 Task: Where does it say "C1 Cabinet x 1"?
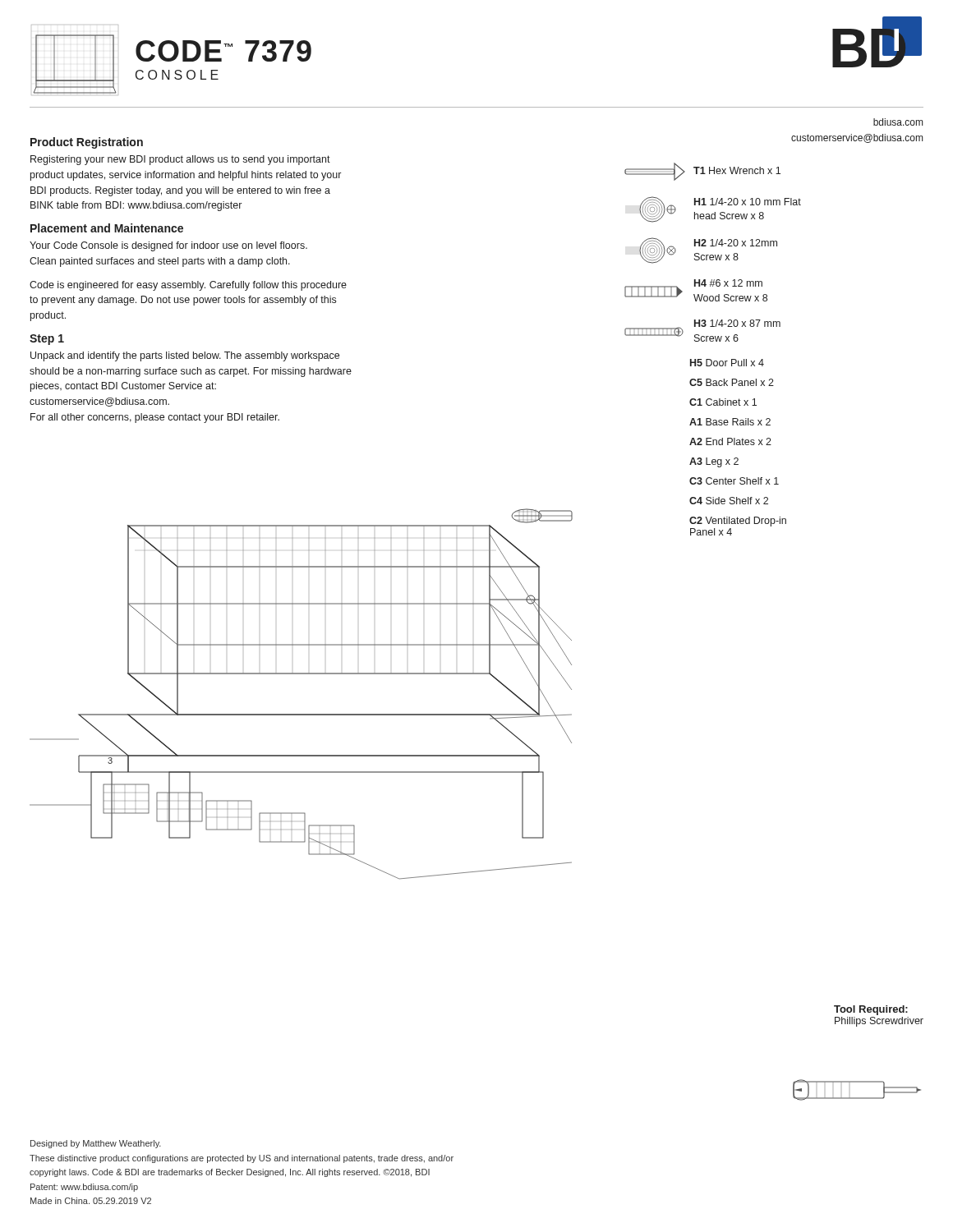(723, 402)
